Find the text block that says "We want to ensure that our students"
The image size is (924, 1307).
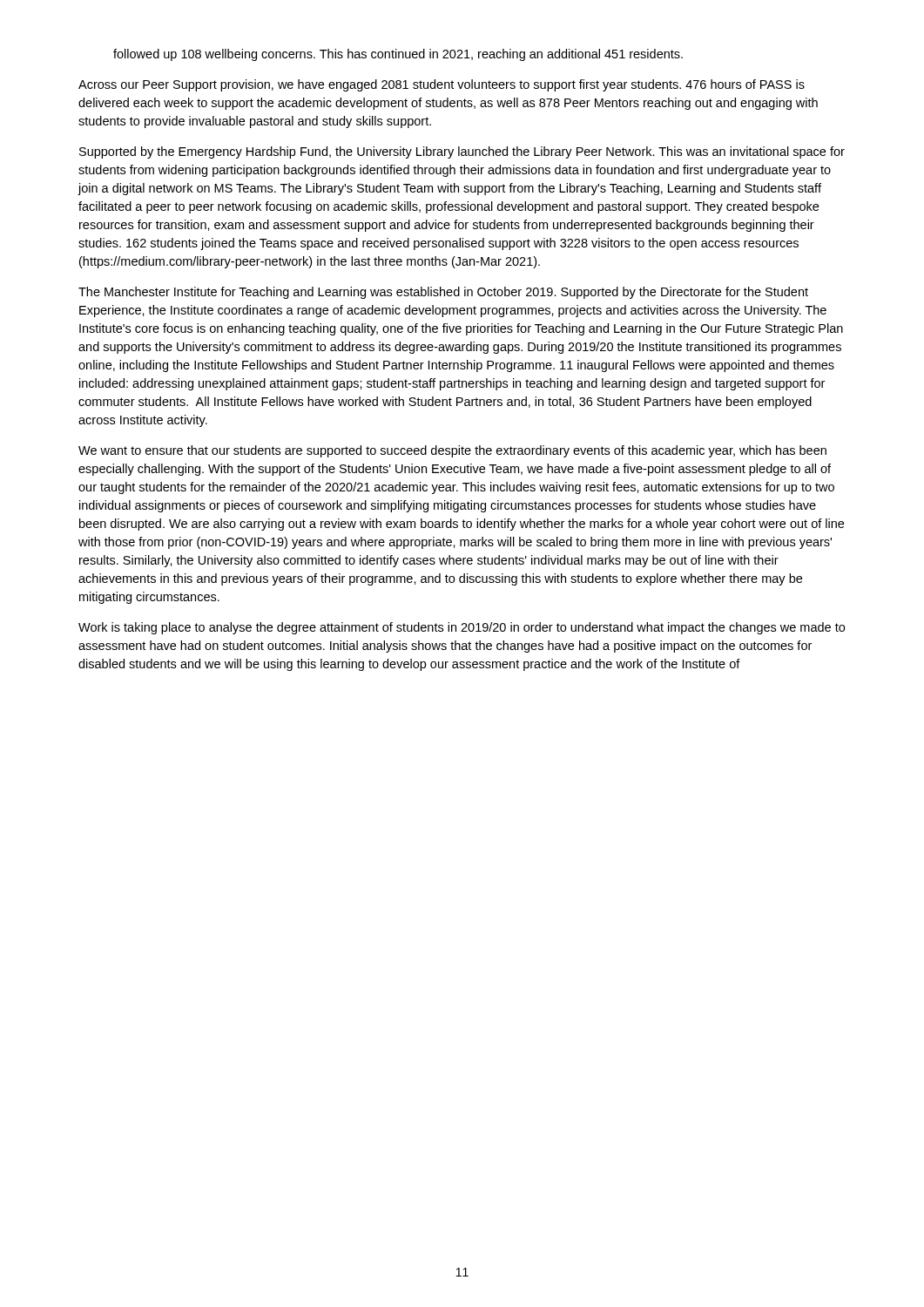click(461, 524)
